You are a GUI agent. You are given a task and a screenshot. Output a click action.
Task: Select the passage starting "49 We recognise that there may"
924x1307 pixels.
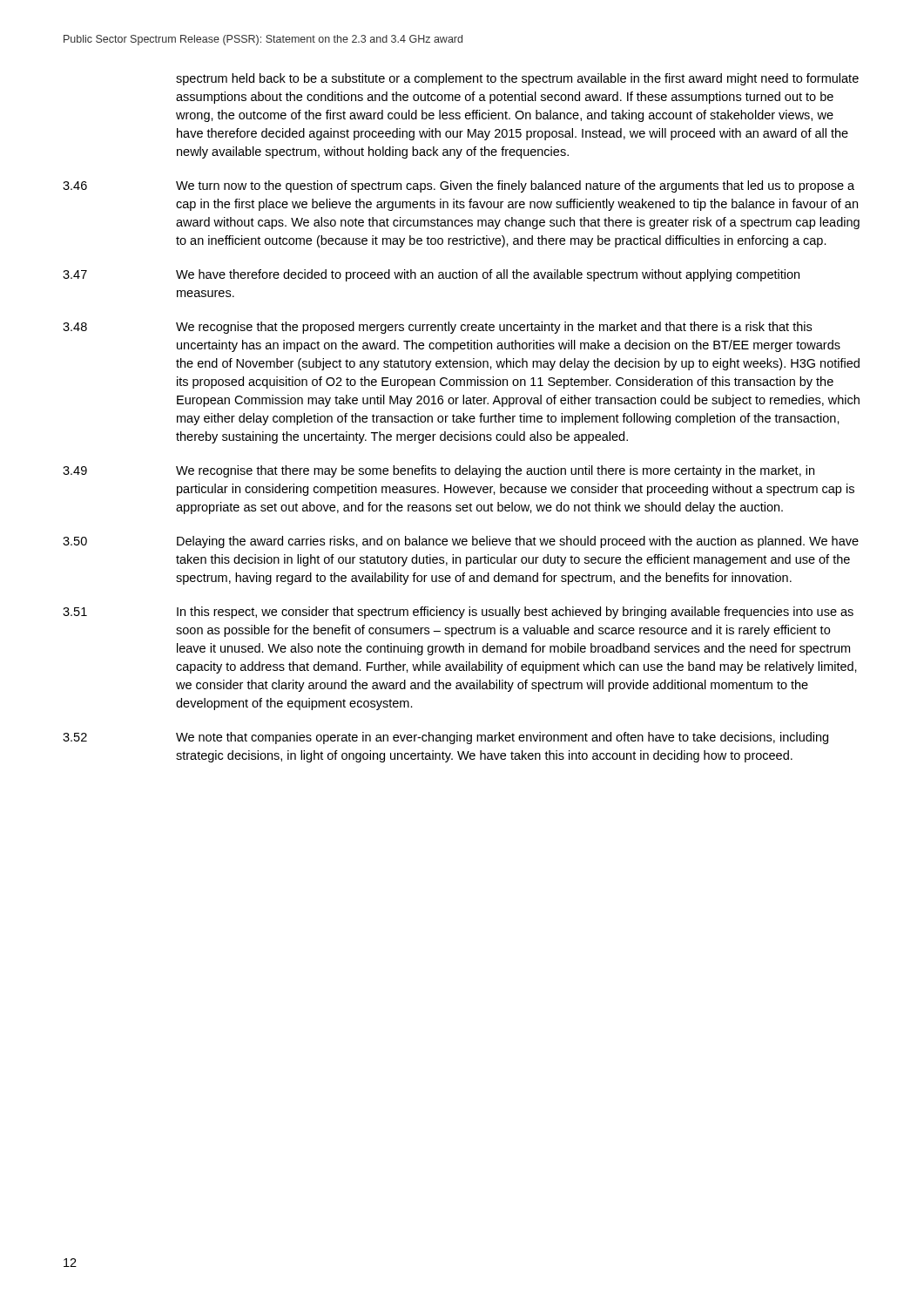point(462,490)
